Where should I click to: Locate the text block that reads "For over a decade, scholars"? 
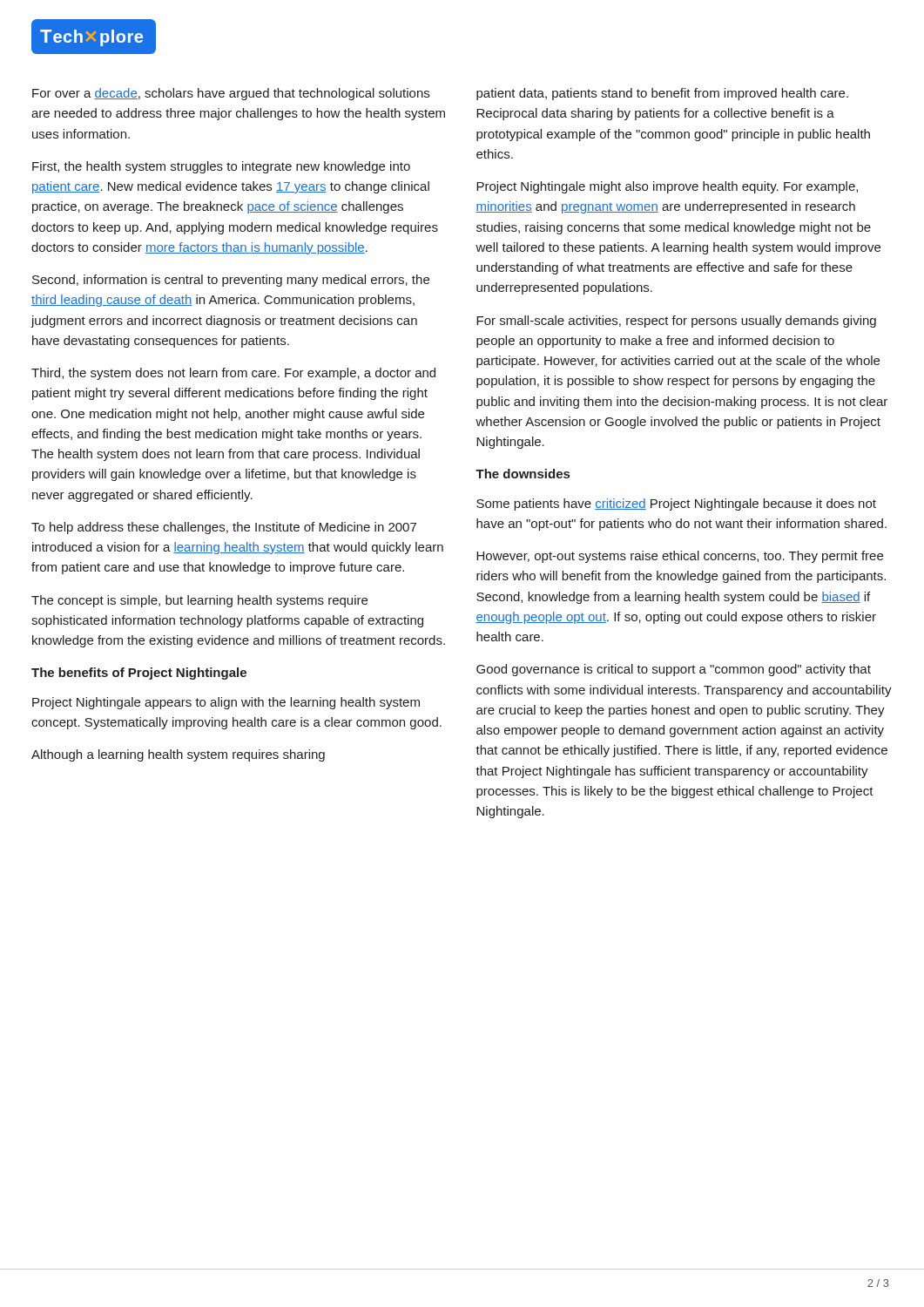pyautogui.click(x=240, y=113)
